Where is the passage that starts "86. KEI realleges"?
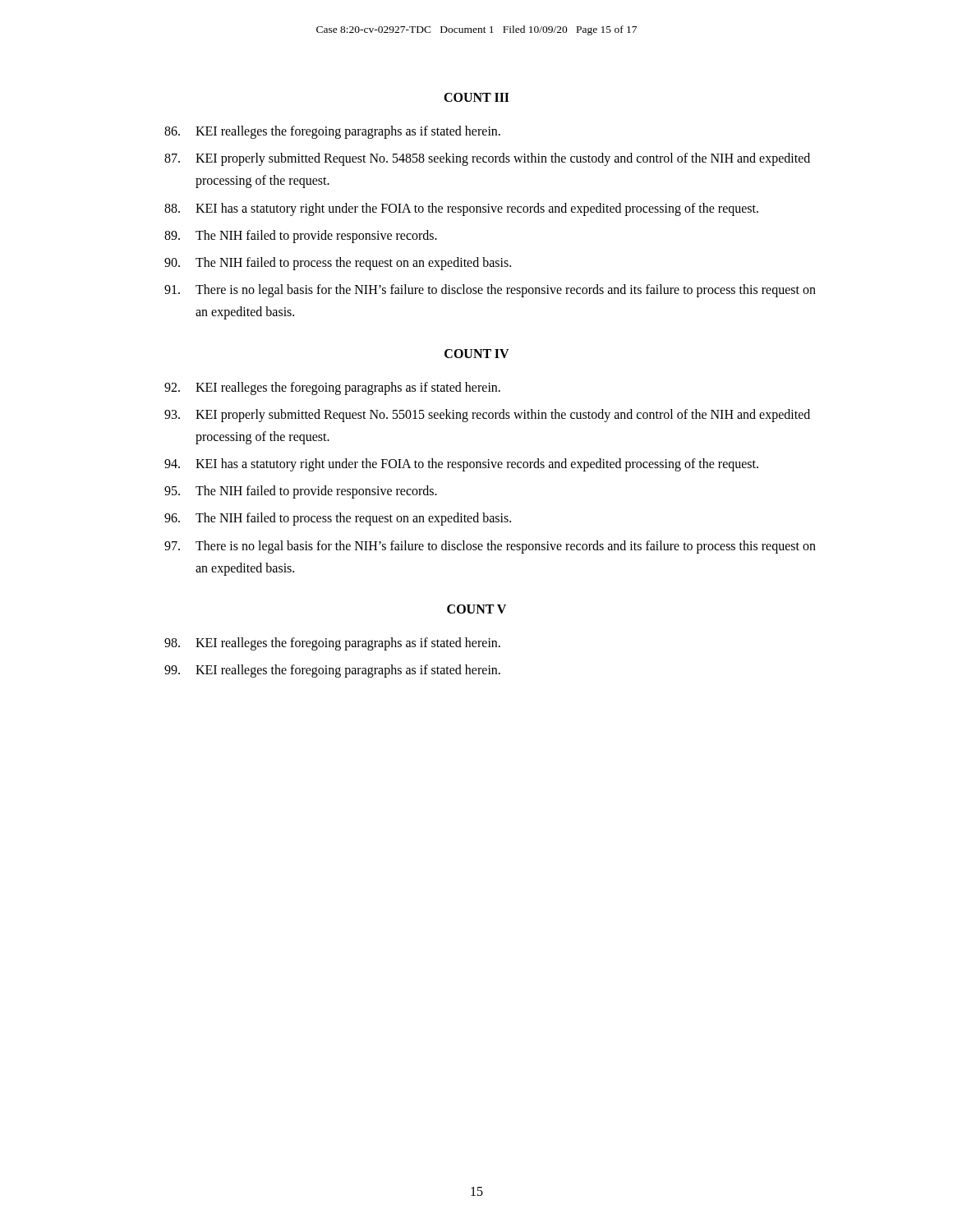This screenshot has height=1232, width=953. click(476, 131)
